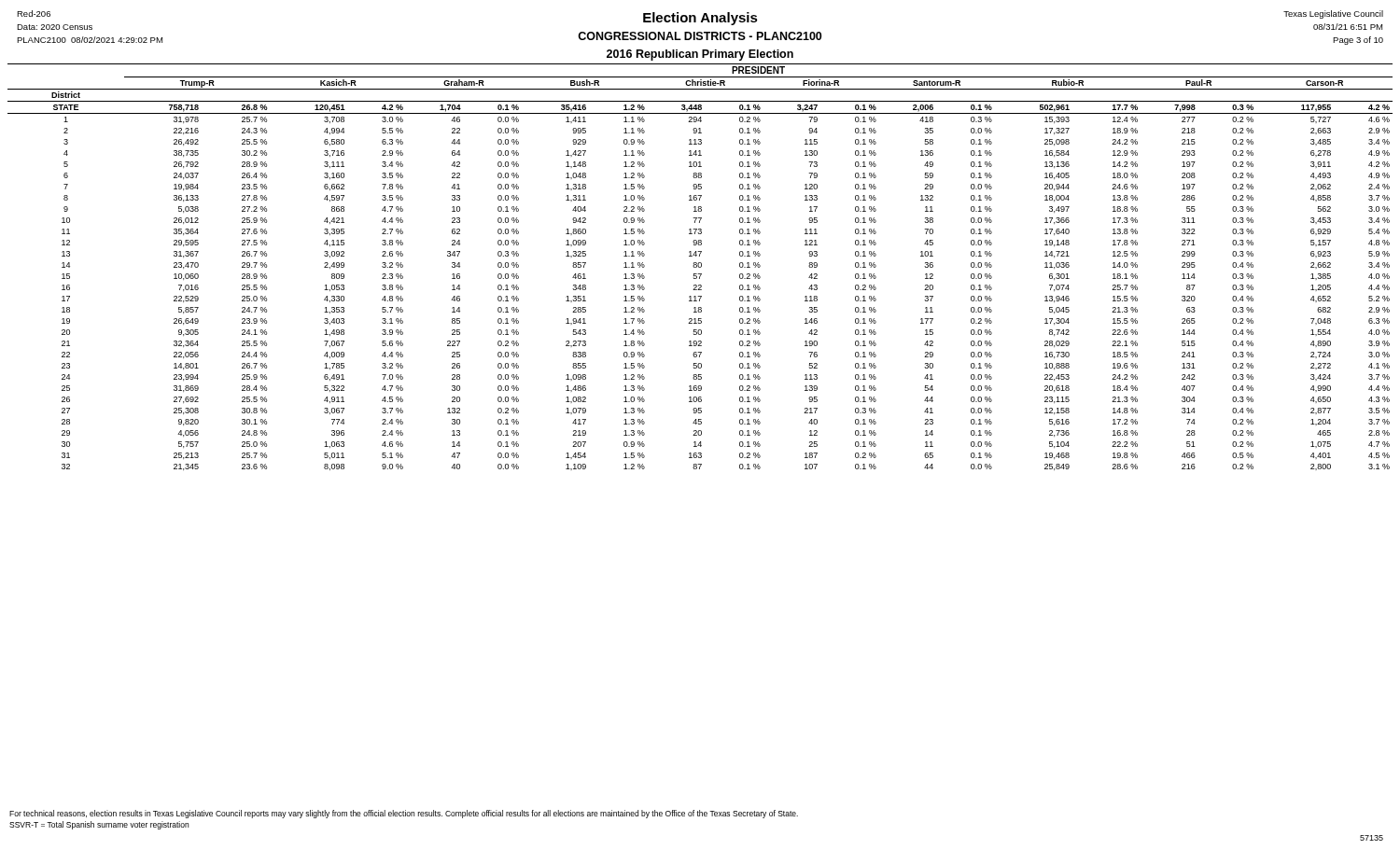Click the footnote
Screen dimensions: 850x1400
point(404,819)
